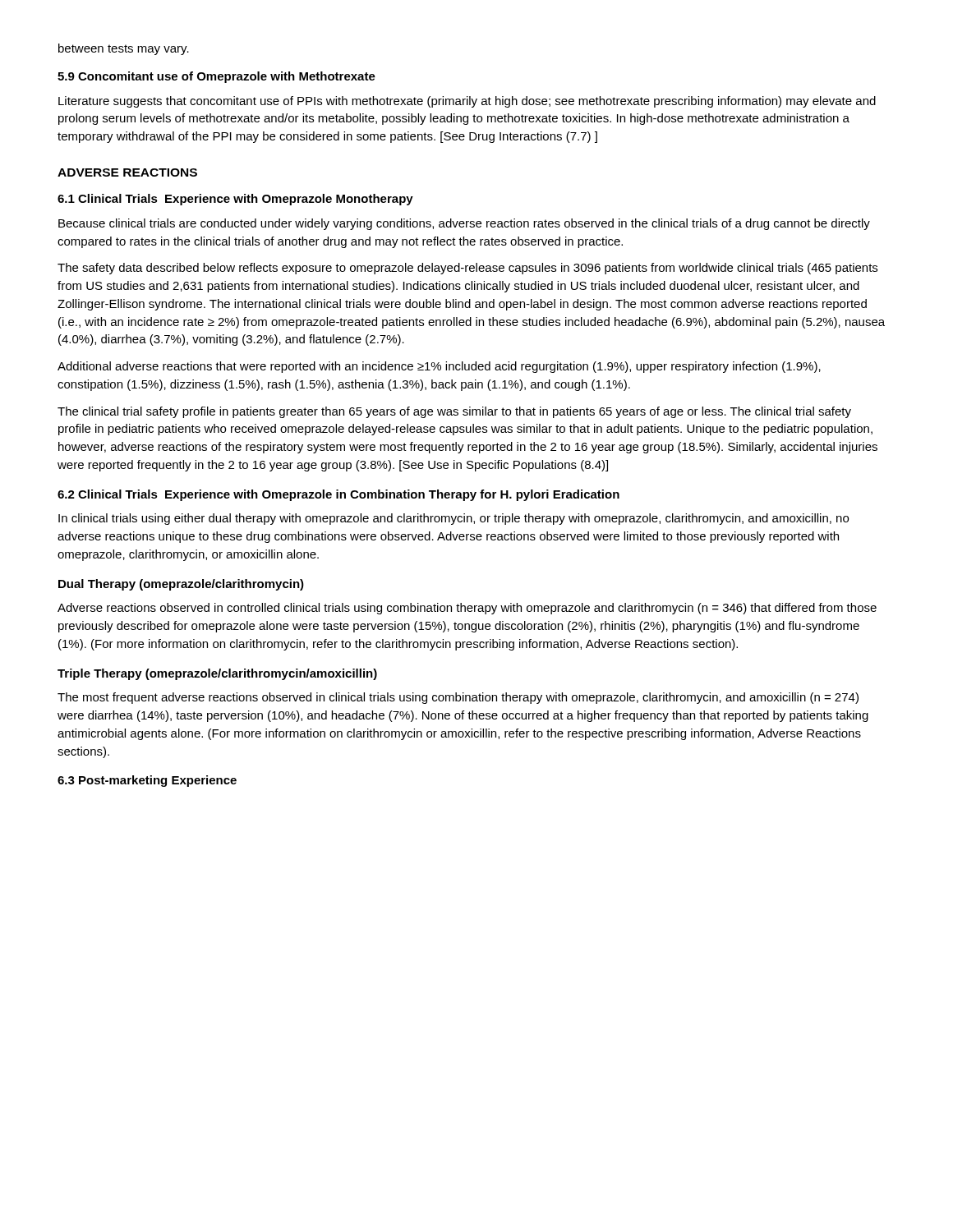Find the block on this page that starts "The clinical trial safety profile in"
Viewport: 953px width, 1232px height.
point(472,438)
